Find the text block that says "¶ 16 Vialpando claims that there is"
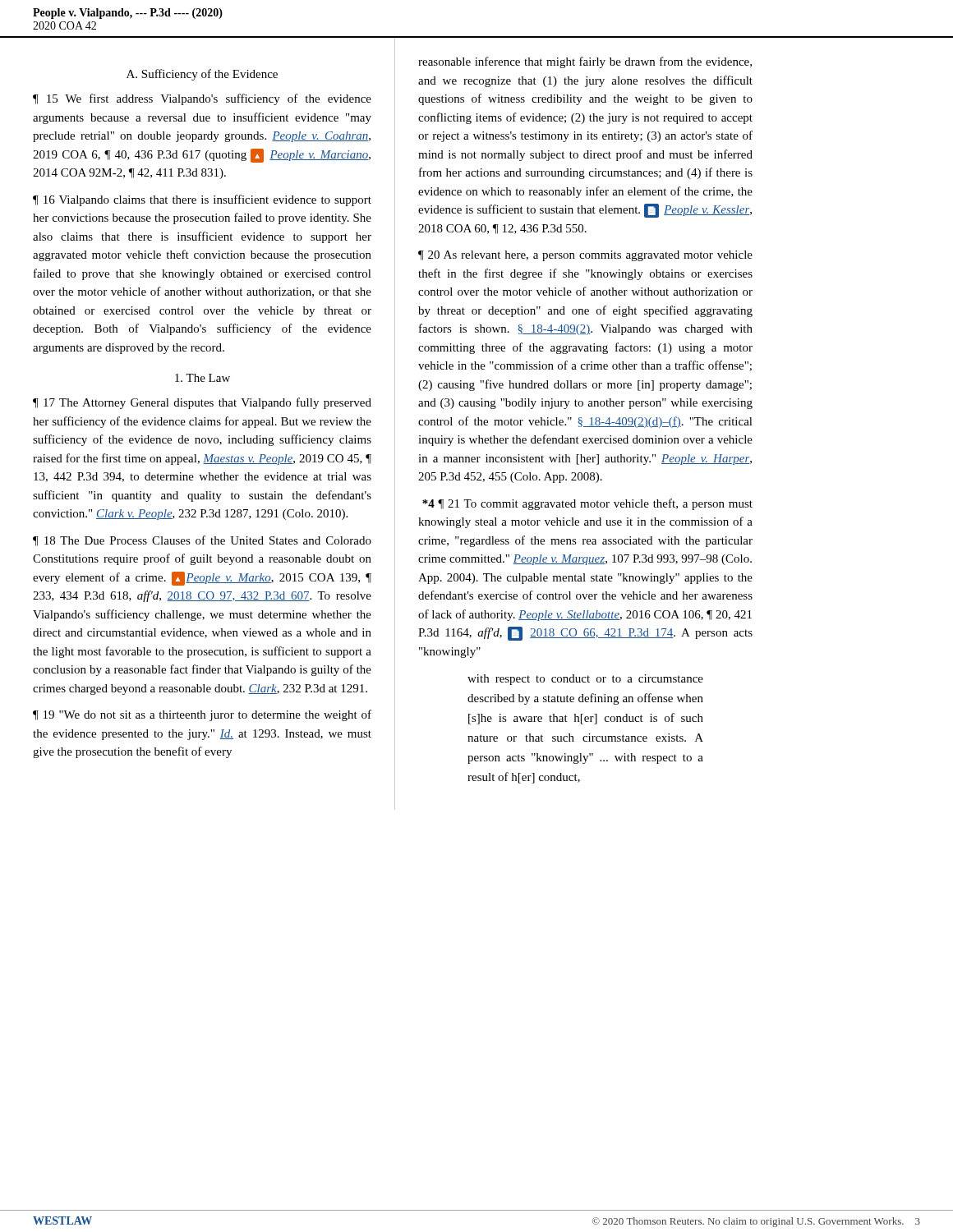The width and height of the screenshot is (953, 1232). coord(202,273)
